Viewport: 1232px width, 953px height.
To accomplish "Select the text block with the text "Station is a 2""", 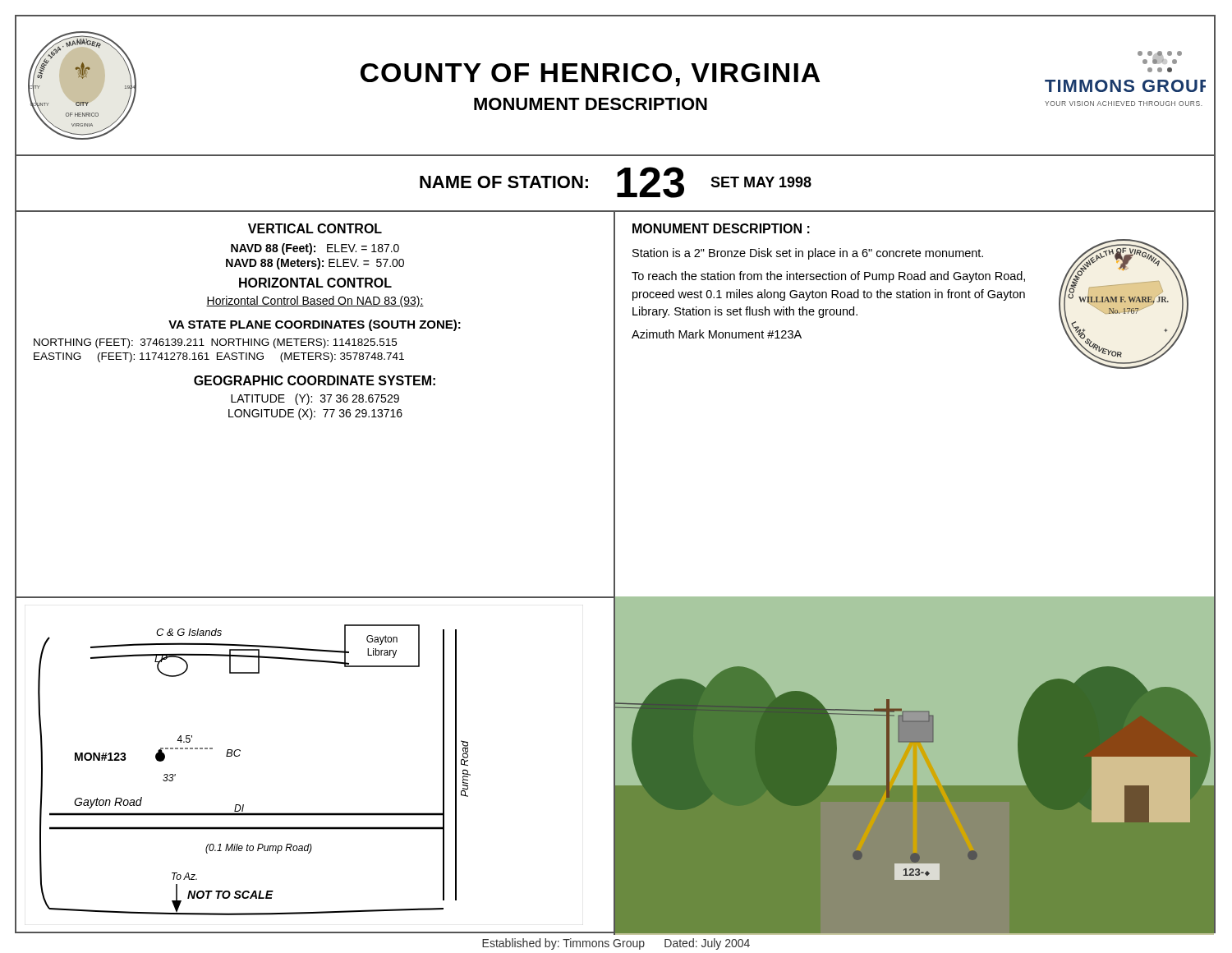I will pos(808,253).
